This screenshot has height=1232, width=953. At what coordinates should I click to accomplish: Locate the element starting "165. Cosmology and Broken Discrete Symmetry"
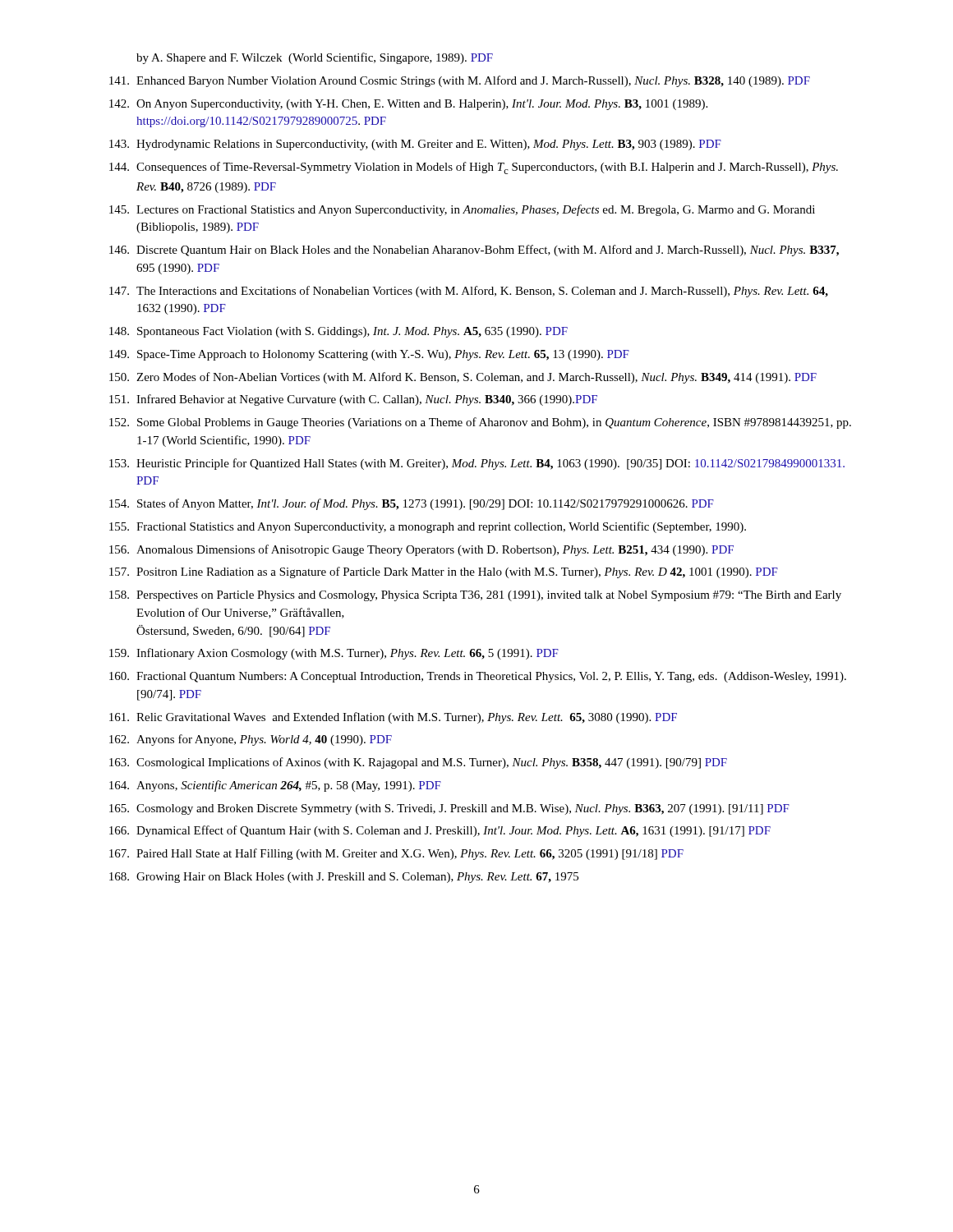pos(476,809)
